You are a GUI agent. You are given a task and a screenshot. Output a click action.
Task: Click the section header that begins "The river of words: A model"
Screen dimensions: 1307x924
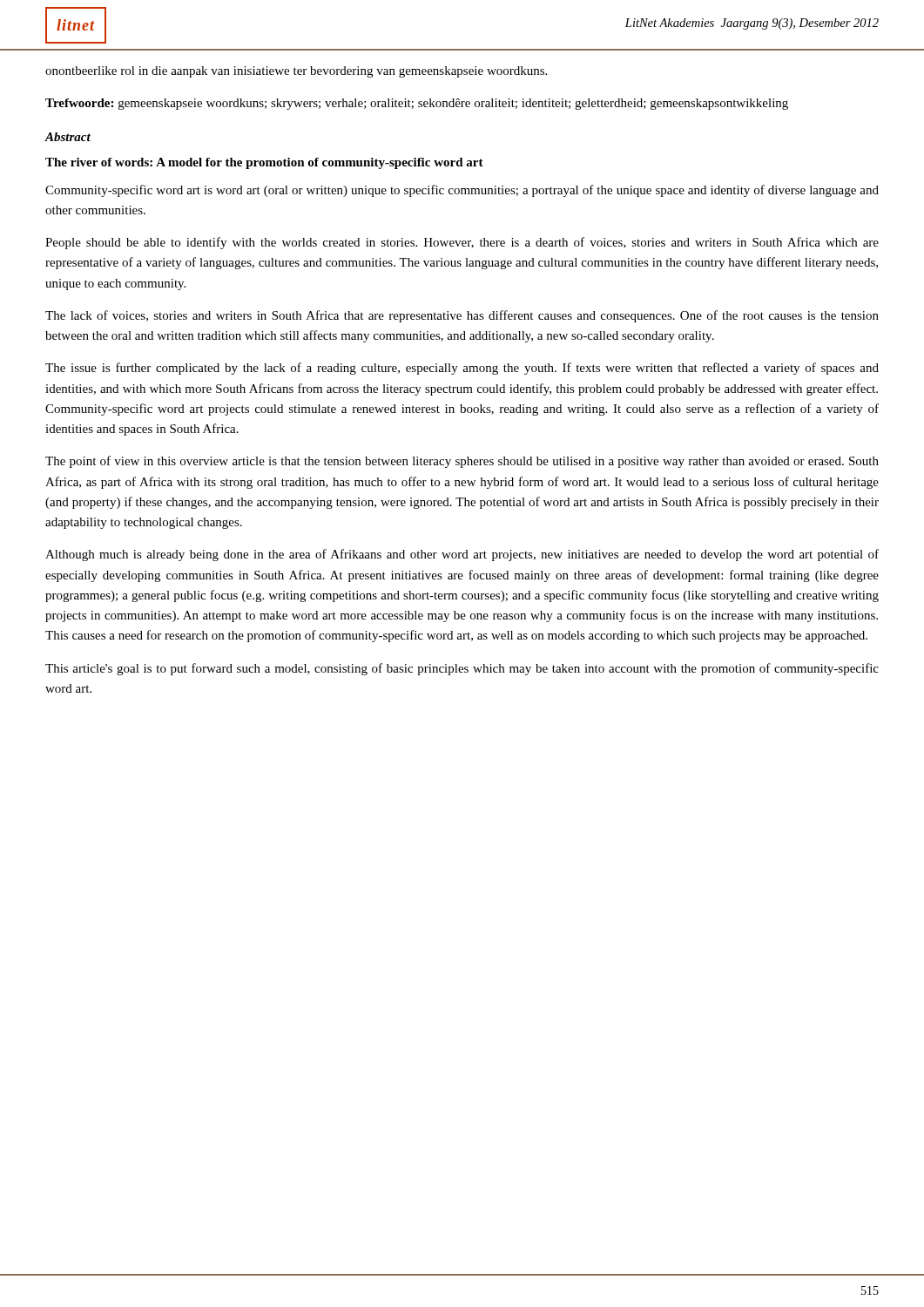point(264,162)
